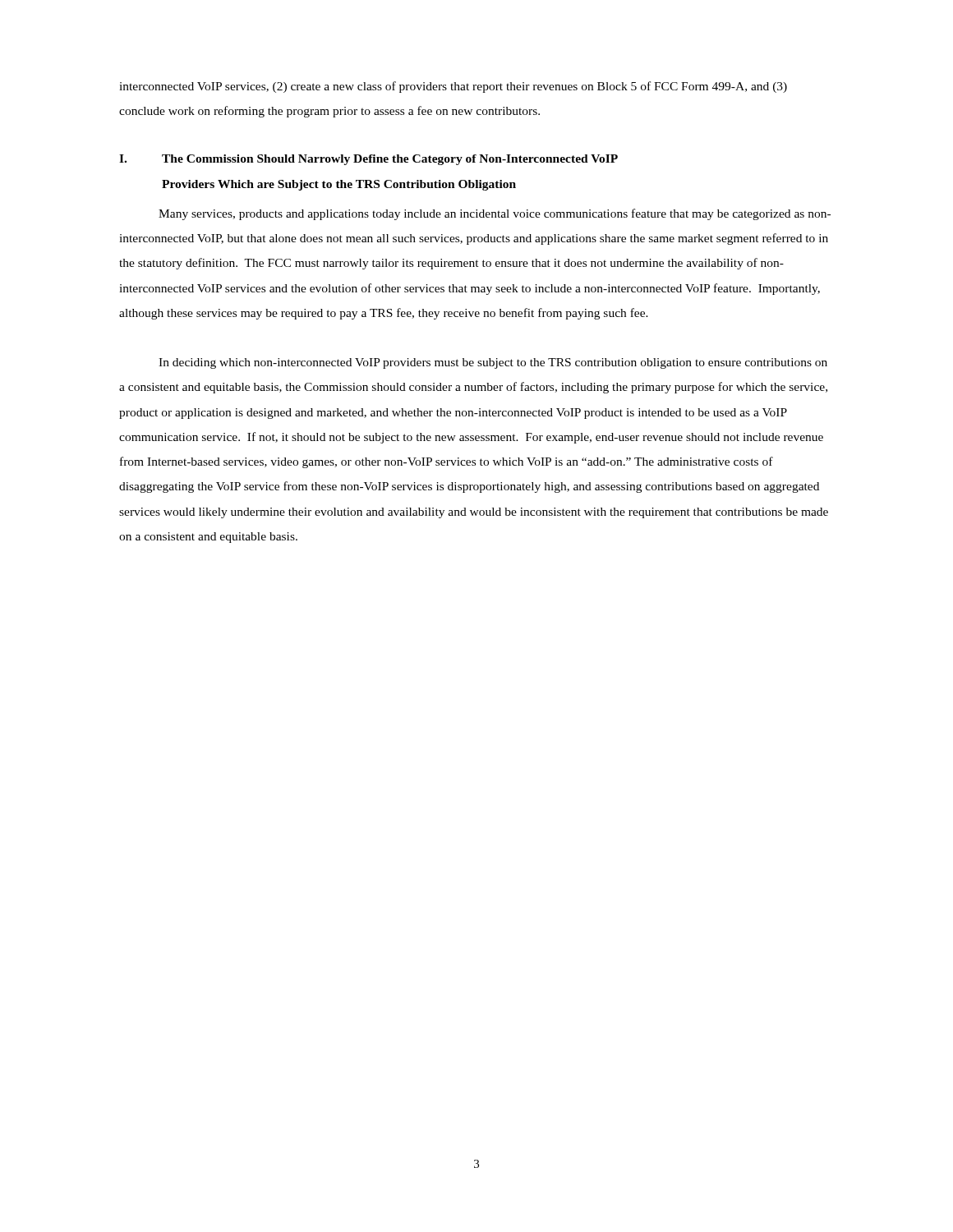Locate the block of text that opens with "Many services, products and applications today include an"
Screen dimensions: 1232x953
pos(475,263)
